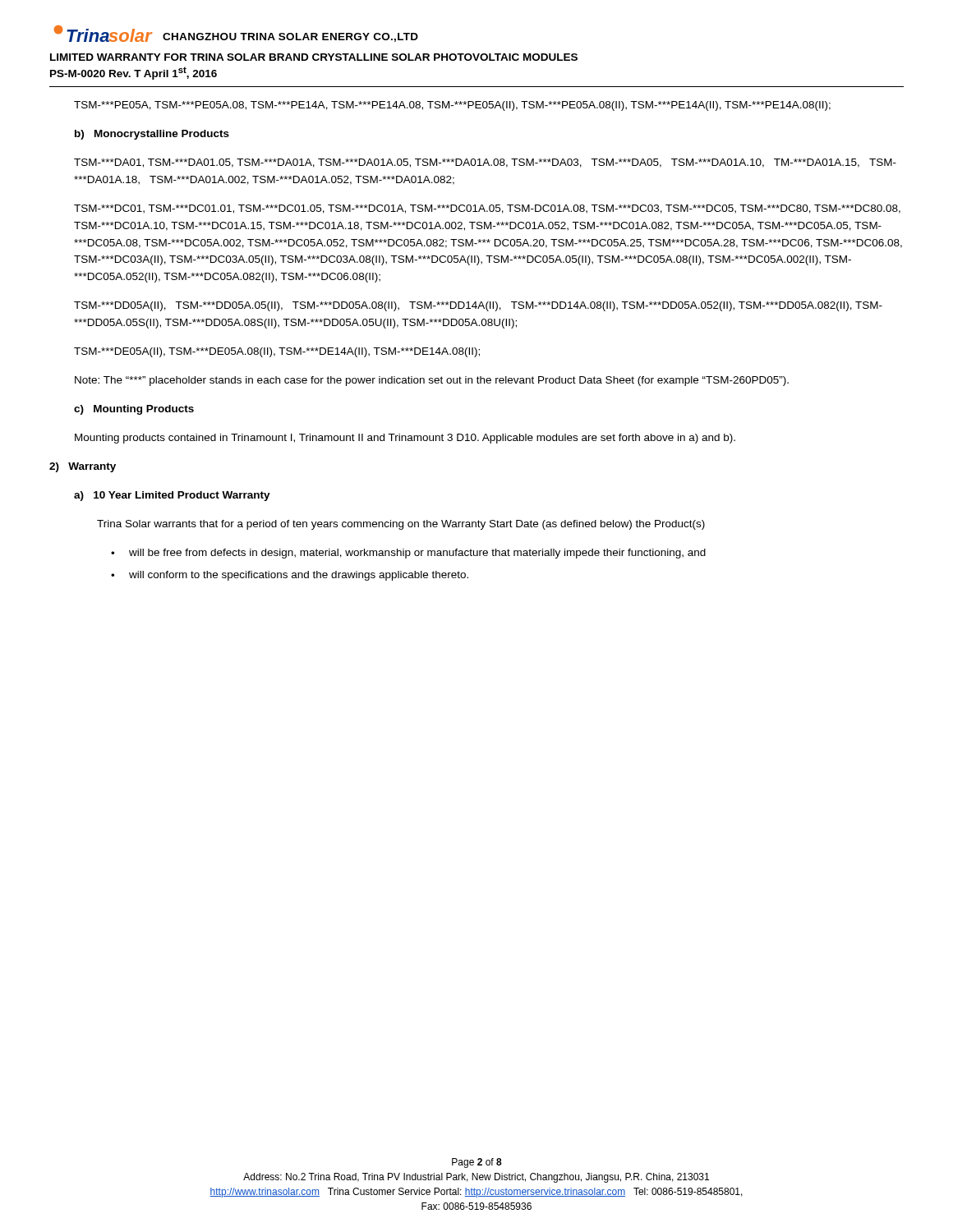
Task: Point to the block beginning "Trina Solar warrants that"
Action: [401, 523]
